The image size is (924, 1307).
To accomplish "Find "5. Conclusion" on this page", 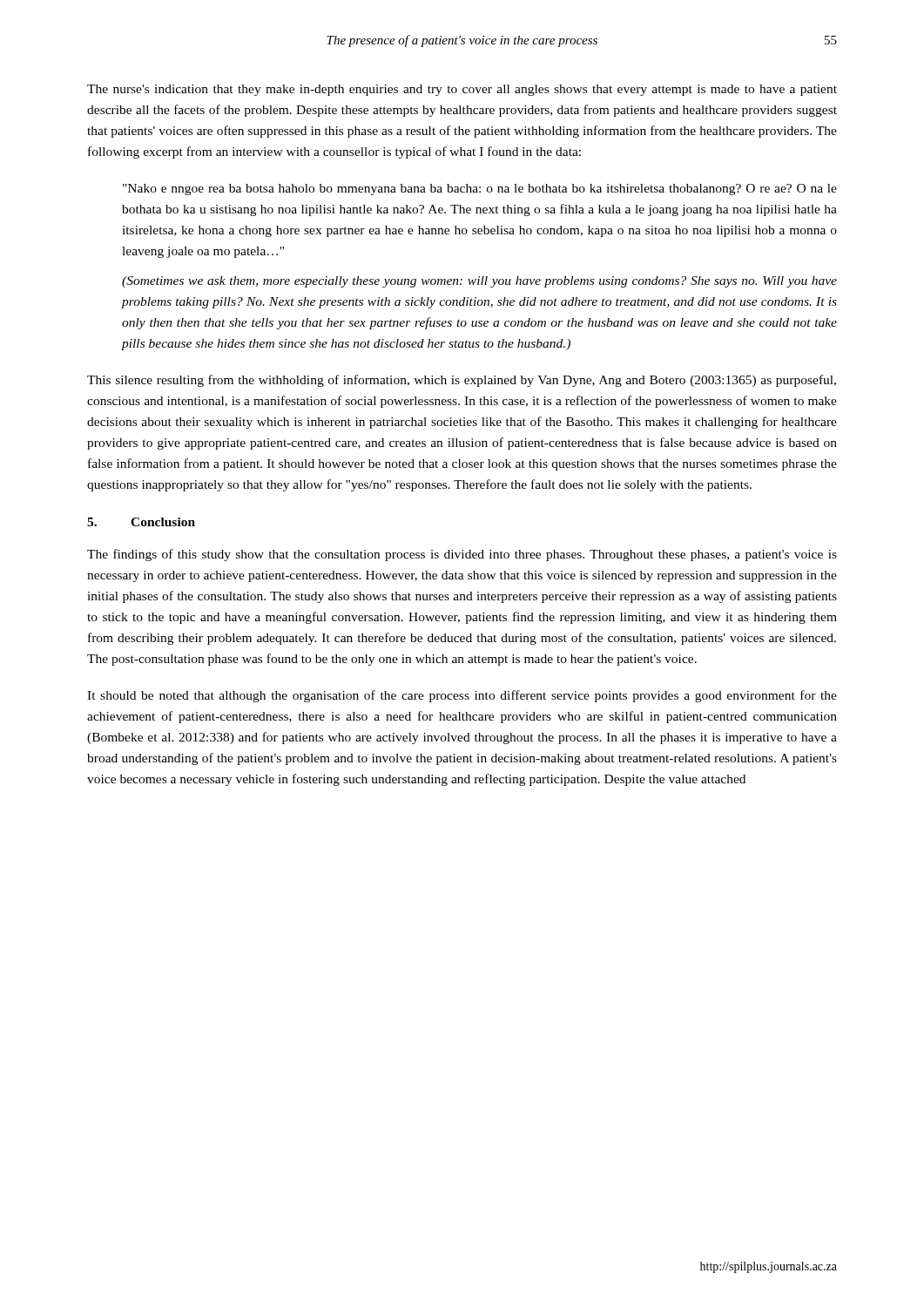I will coord(141,522).
